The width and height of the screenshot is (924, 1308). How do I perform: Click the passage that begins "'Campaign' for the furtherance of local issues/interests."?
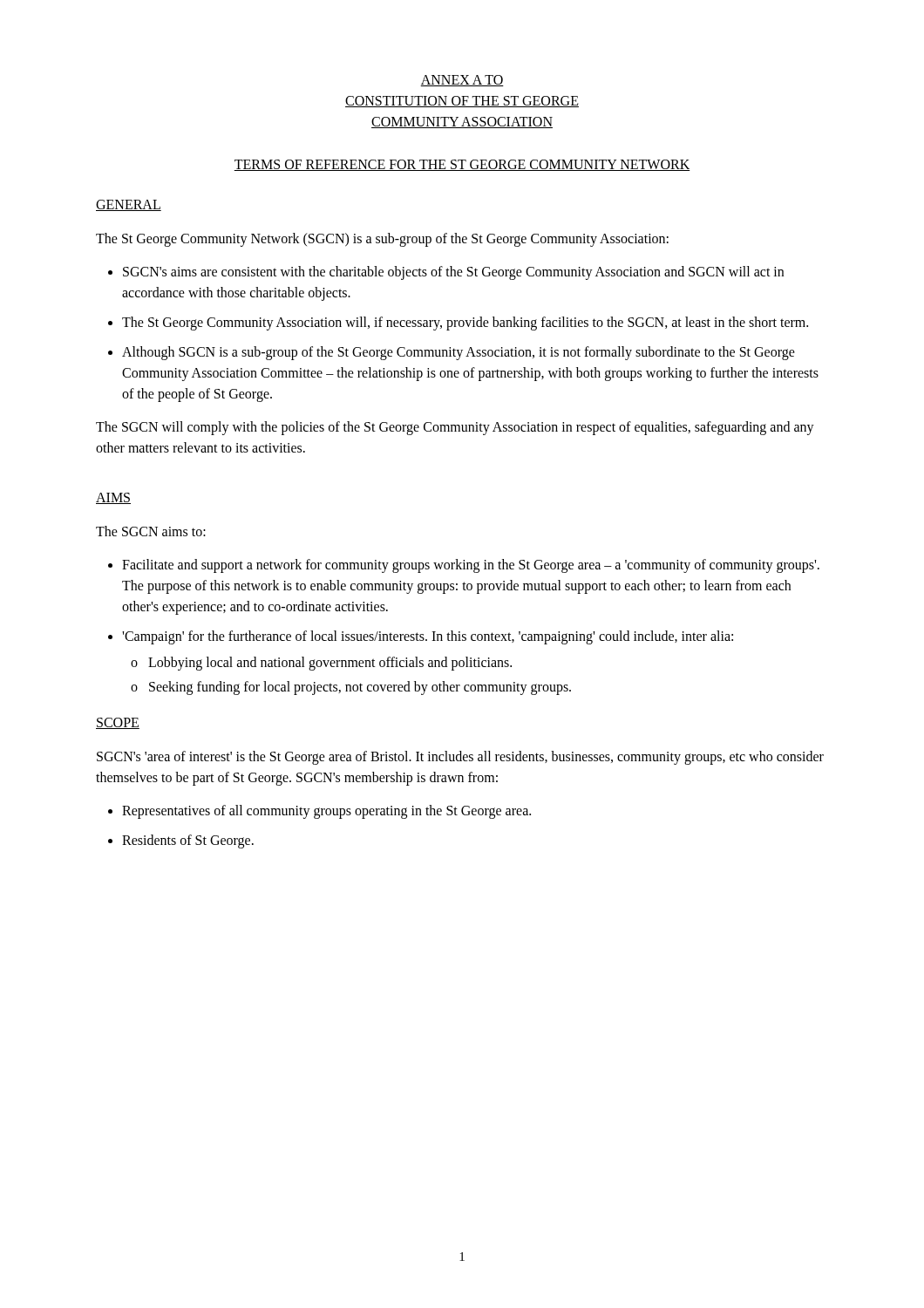click(475, 663)
